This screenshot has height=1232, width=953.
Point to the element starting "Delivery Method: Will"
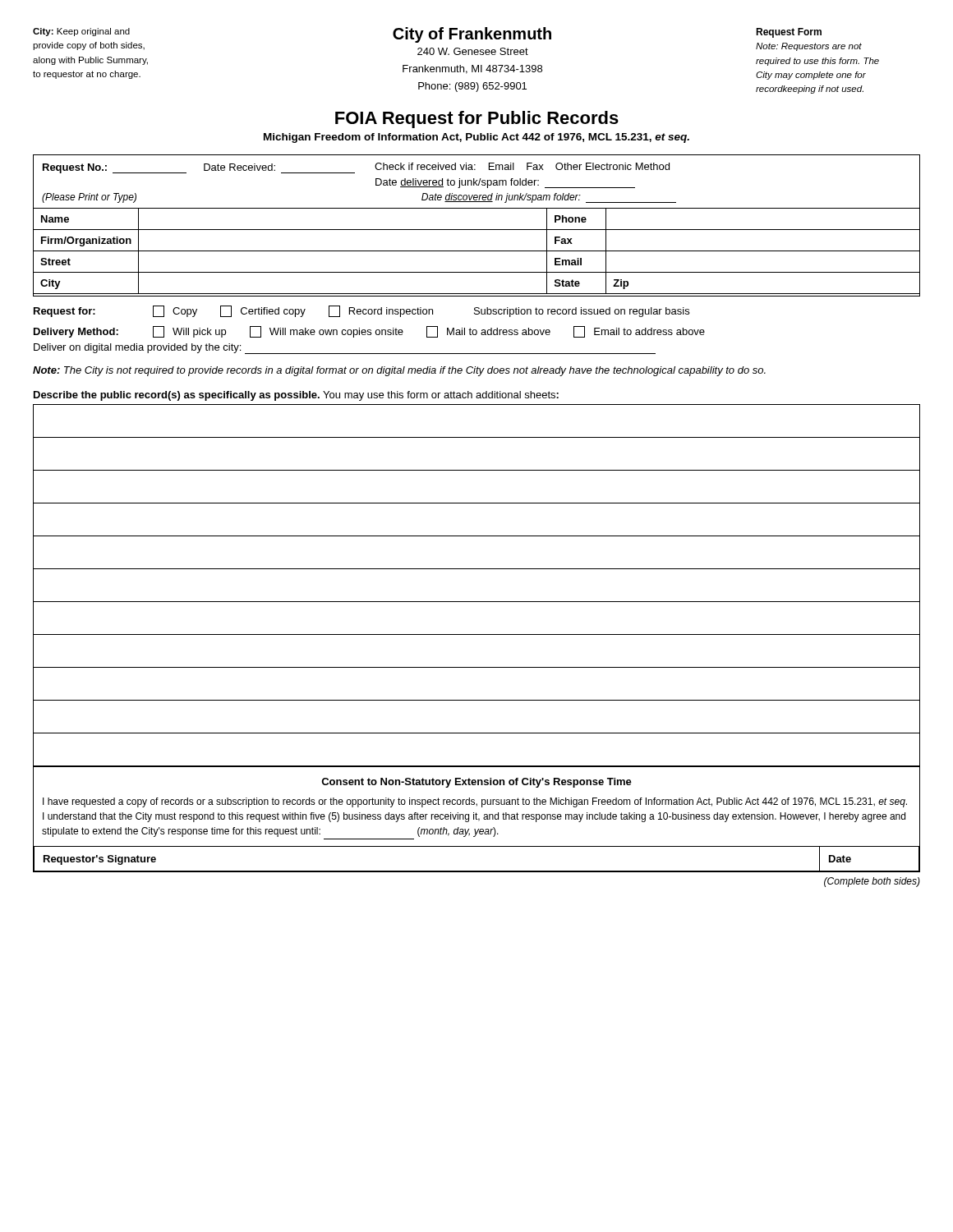(x=476, y=340)
